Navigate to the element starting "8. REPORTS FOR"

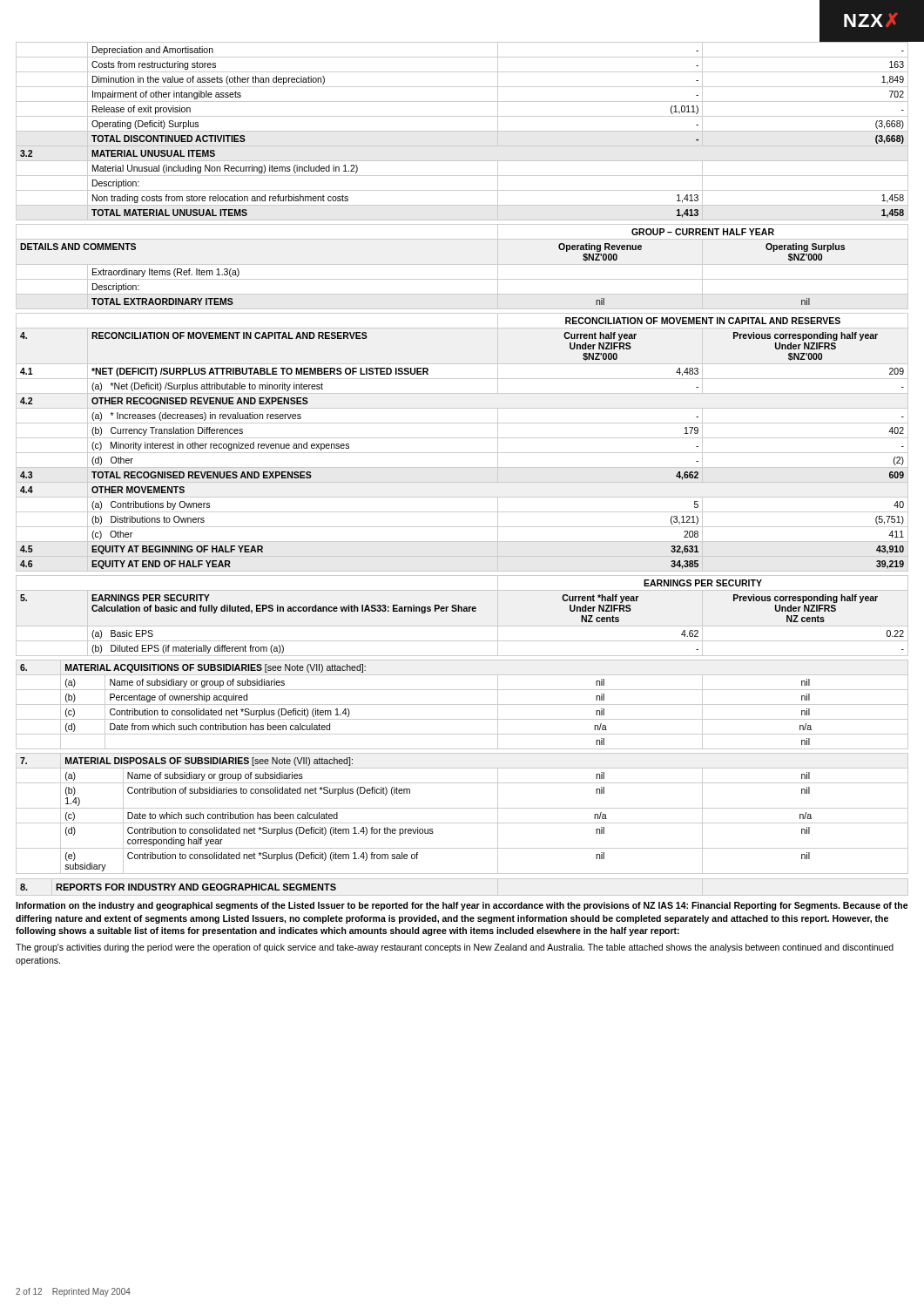(178, 887)
